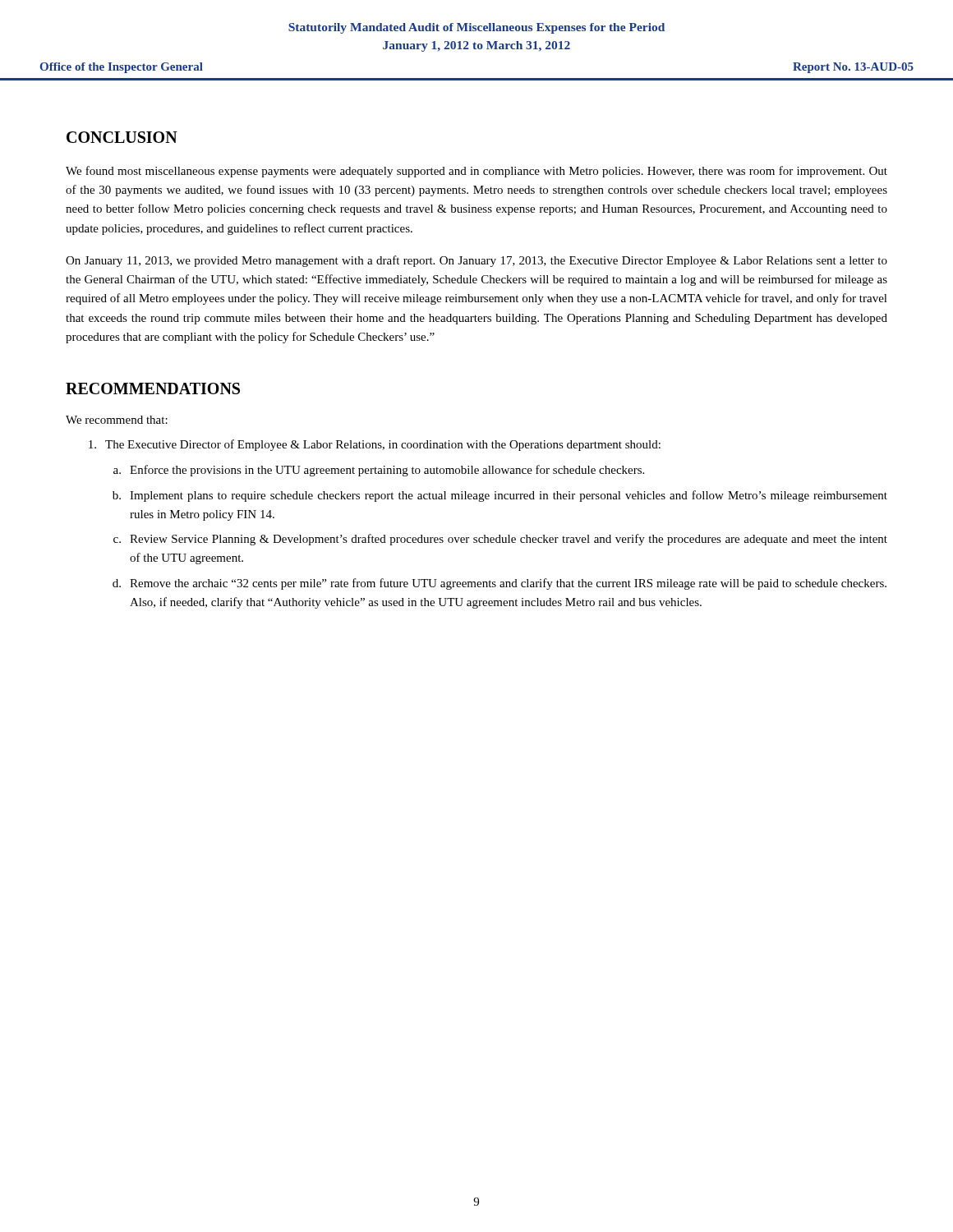Click on the text block containing "On January 11, 2013, we provided Metro"

(x=476, y=299)
